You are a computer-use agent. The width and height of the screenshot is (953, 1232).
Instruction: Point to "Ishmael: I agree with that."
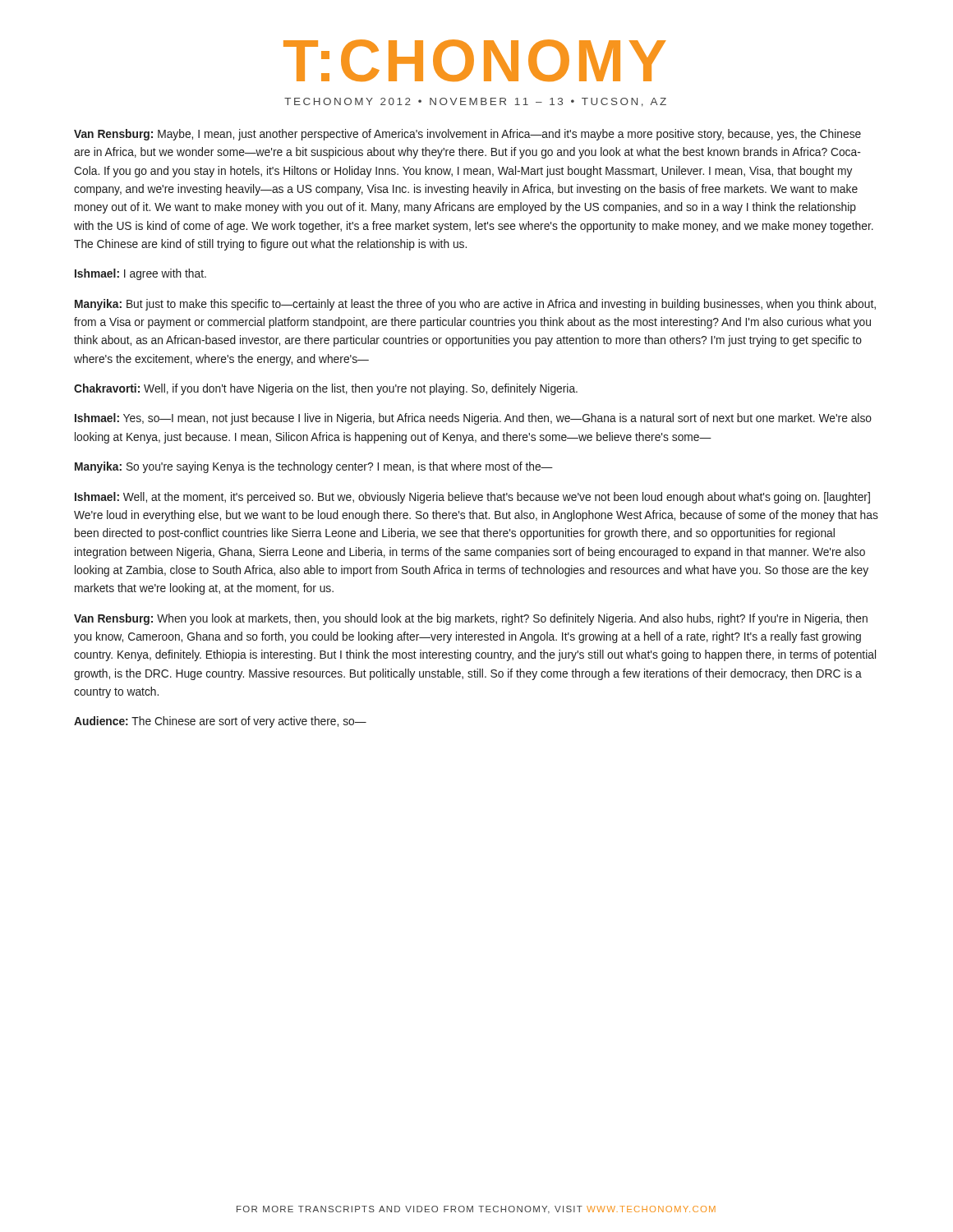tap(140, 274)
